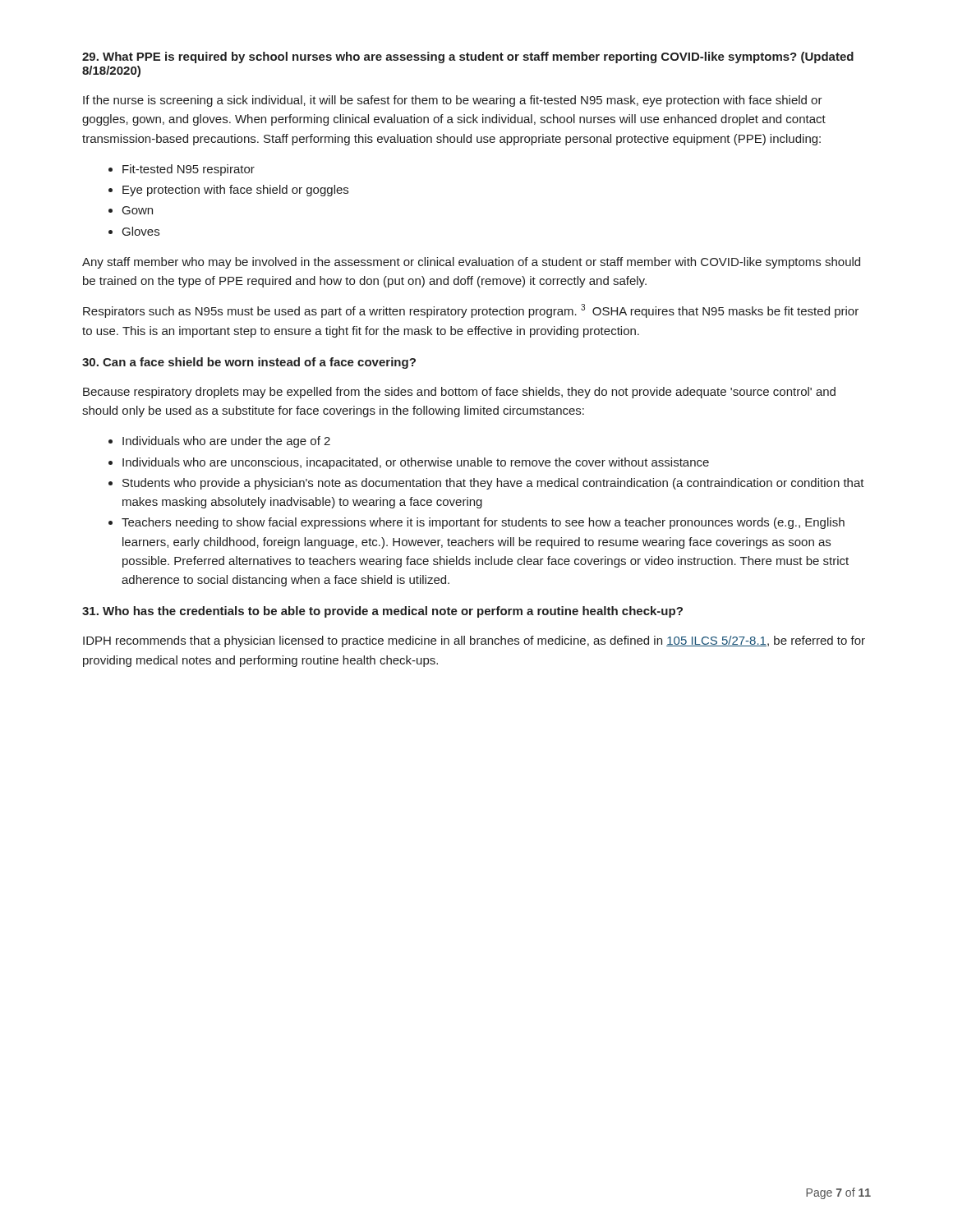This screenshot has height=1232, width=953.
Task: Point to the section header beginning "31. Who has the credentials to be able"
Action: (383, 611)
